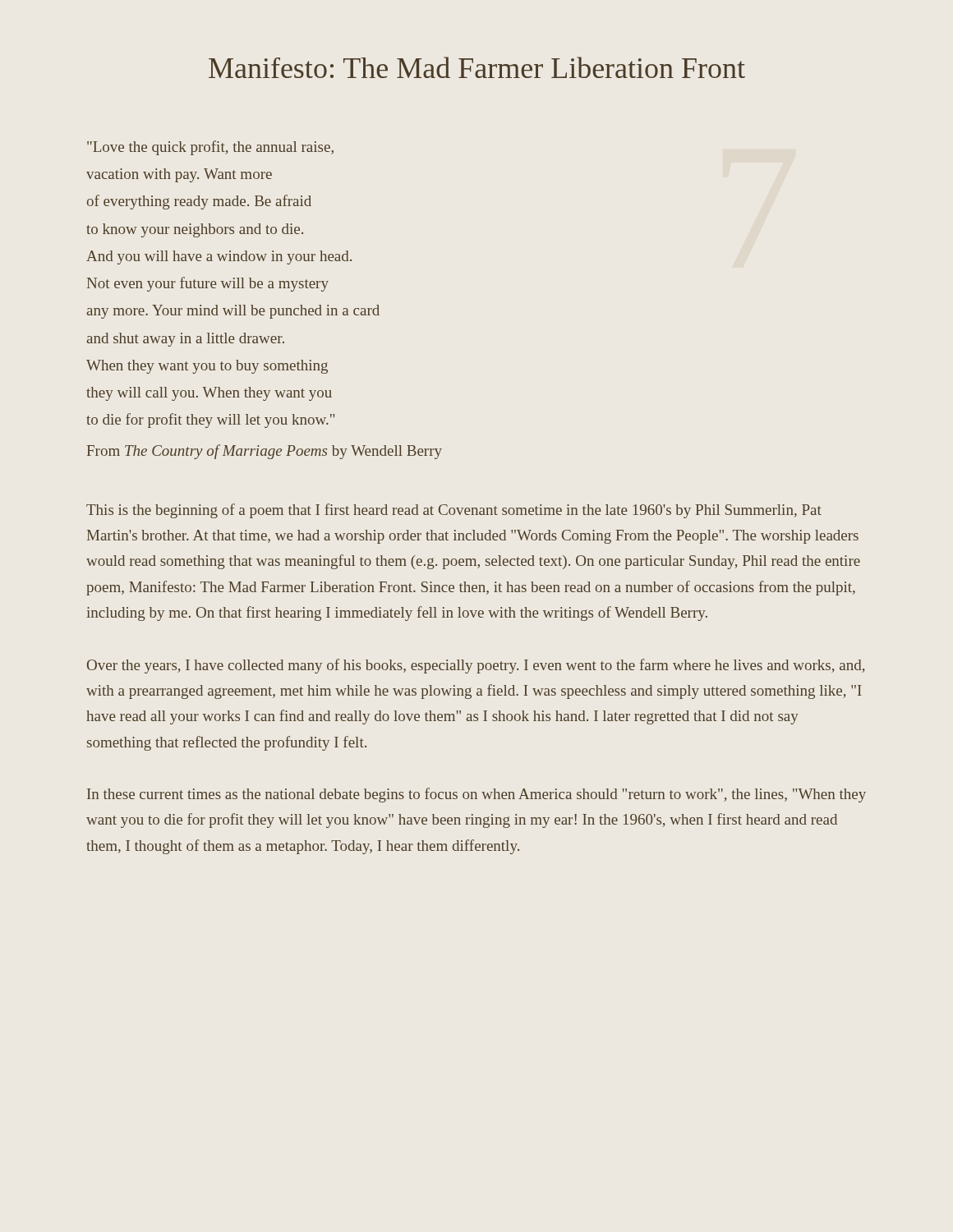Click on the text block with the text "This is the beginning of a poem"

(x=473, y=561)
